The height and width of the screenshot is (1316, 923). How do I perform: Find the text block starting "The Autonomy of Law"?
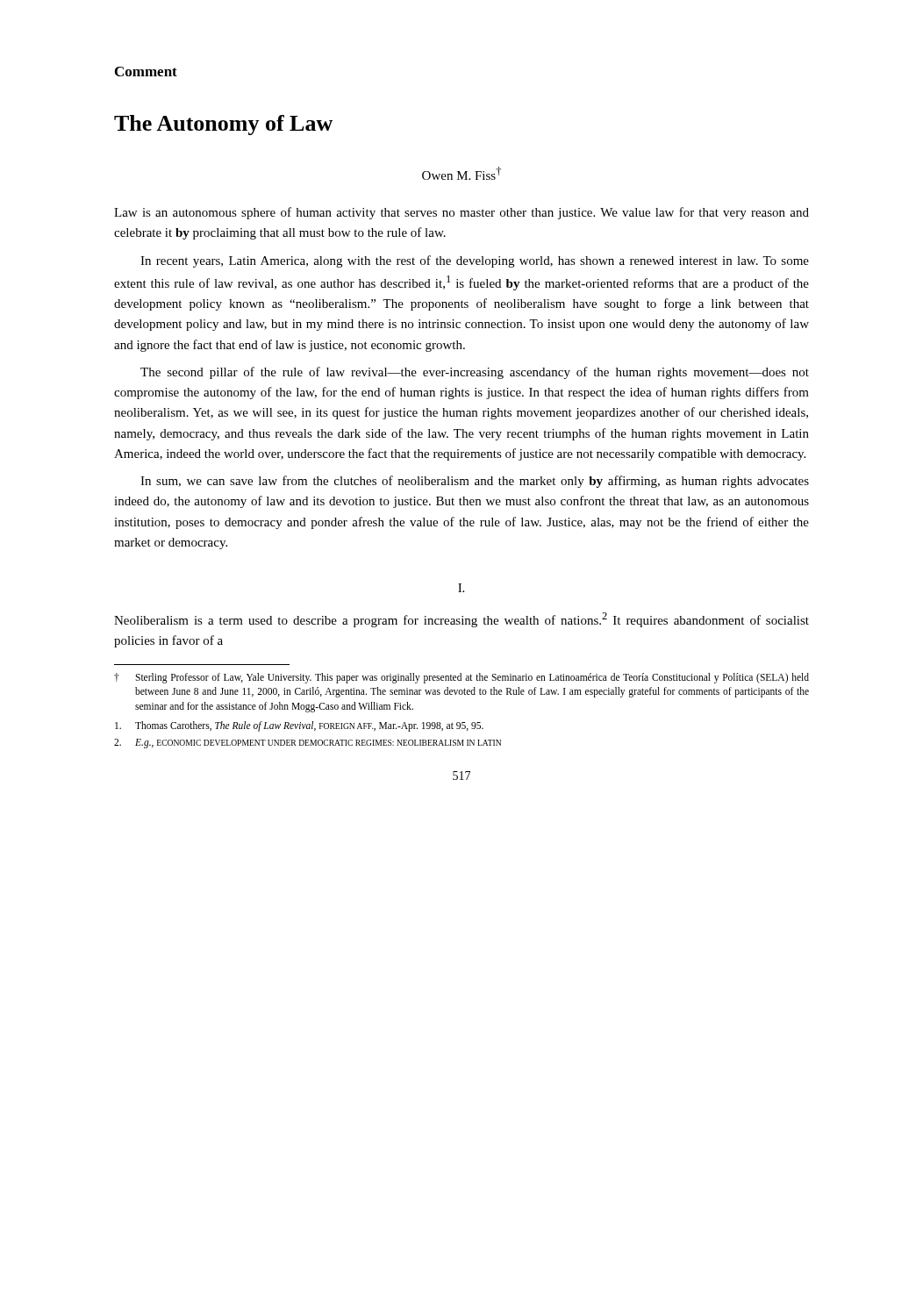(x=223, y=123)
